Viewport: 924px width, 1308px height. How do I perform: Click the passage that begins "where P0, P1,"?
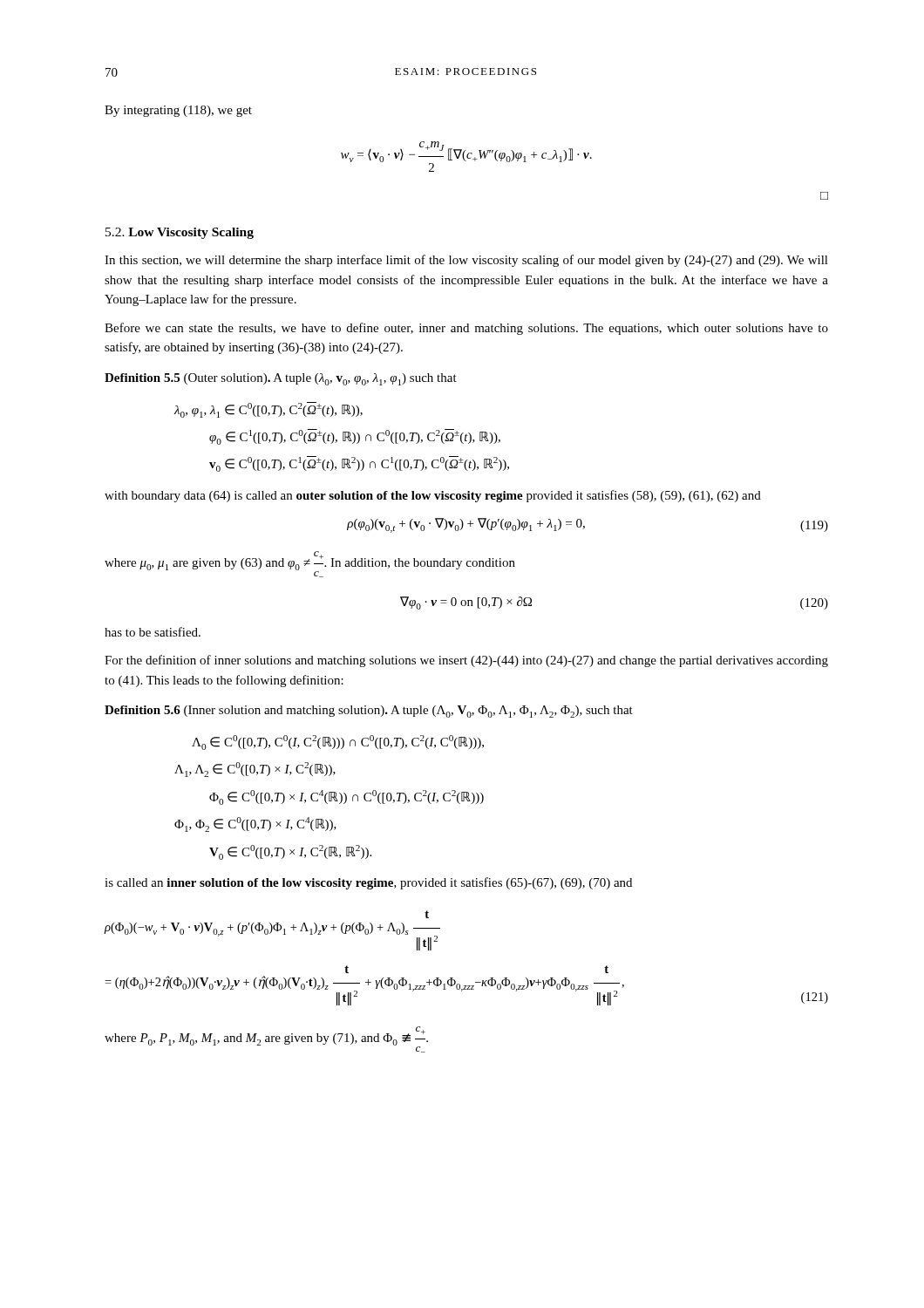[267, 1039]
